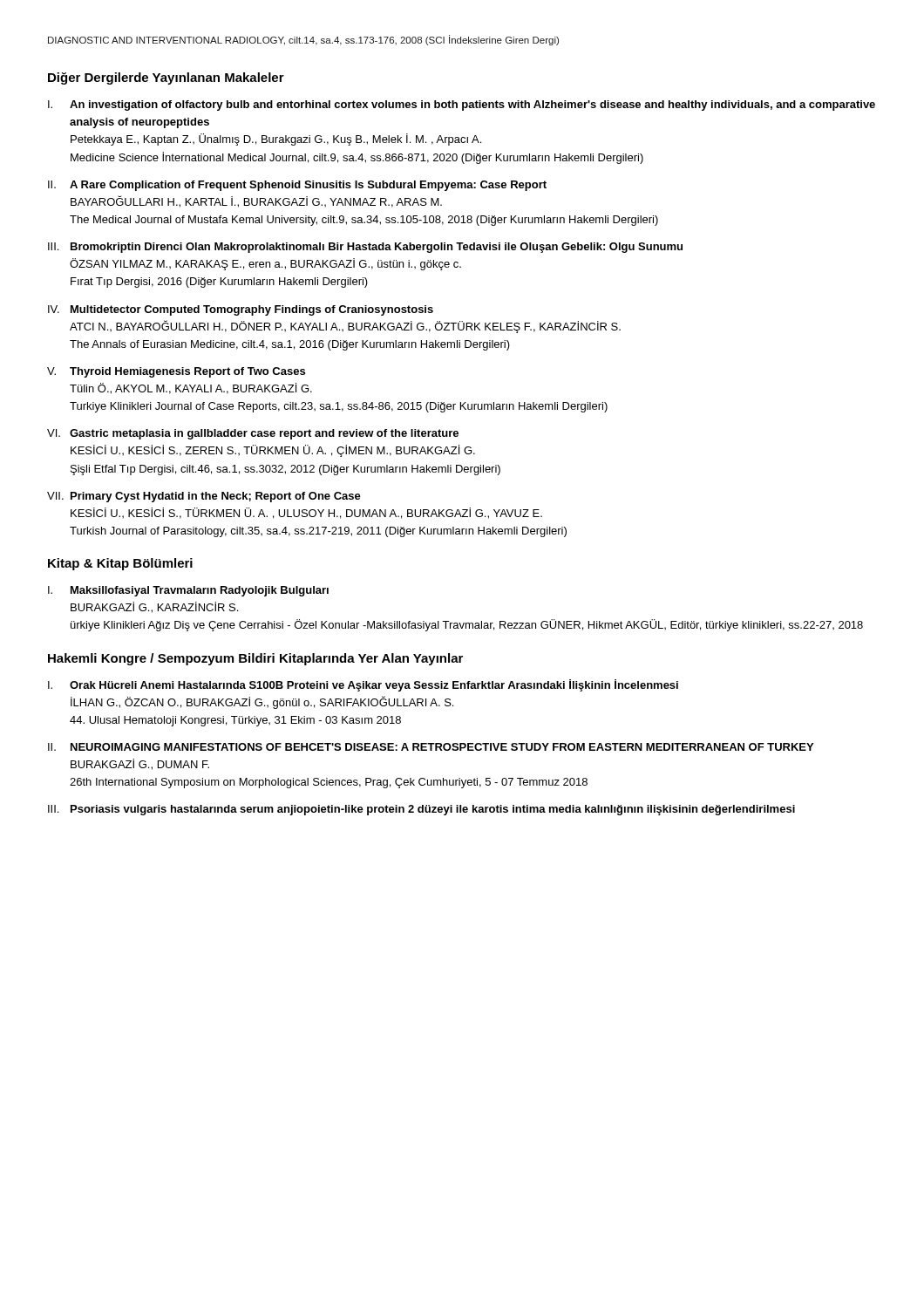Image resolution: width=924 pixels, height=1308 pixels.
Task: Locate the section header with the text "Kitap & Kitap Bölümleri"
Action: pos(120,563)
